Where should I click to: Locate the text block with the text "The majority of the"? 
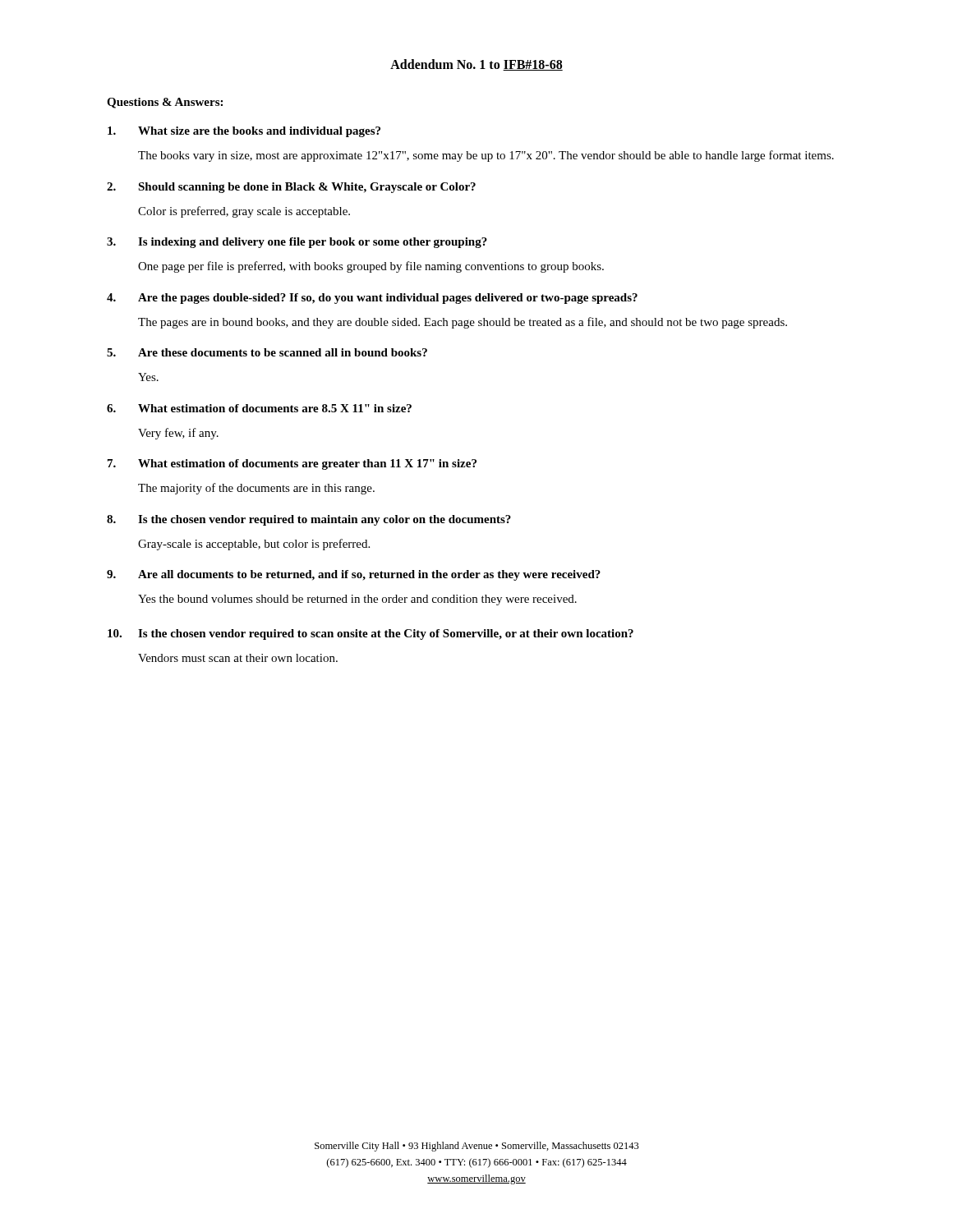(x=257, y=488)
